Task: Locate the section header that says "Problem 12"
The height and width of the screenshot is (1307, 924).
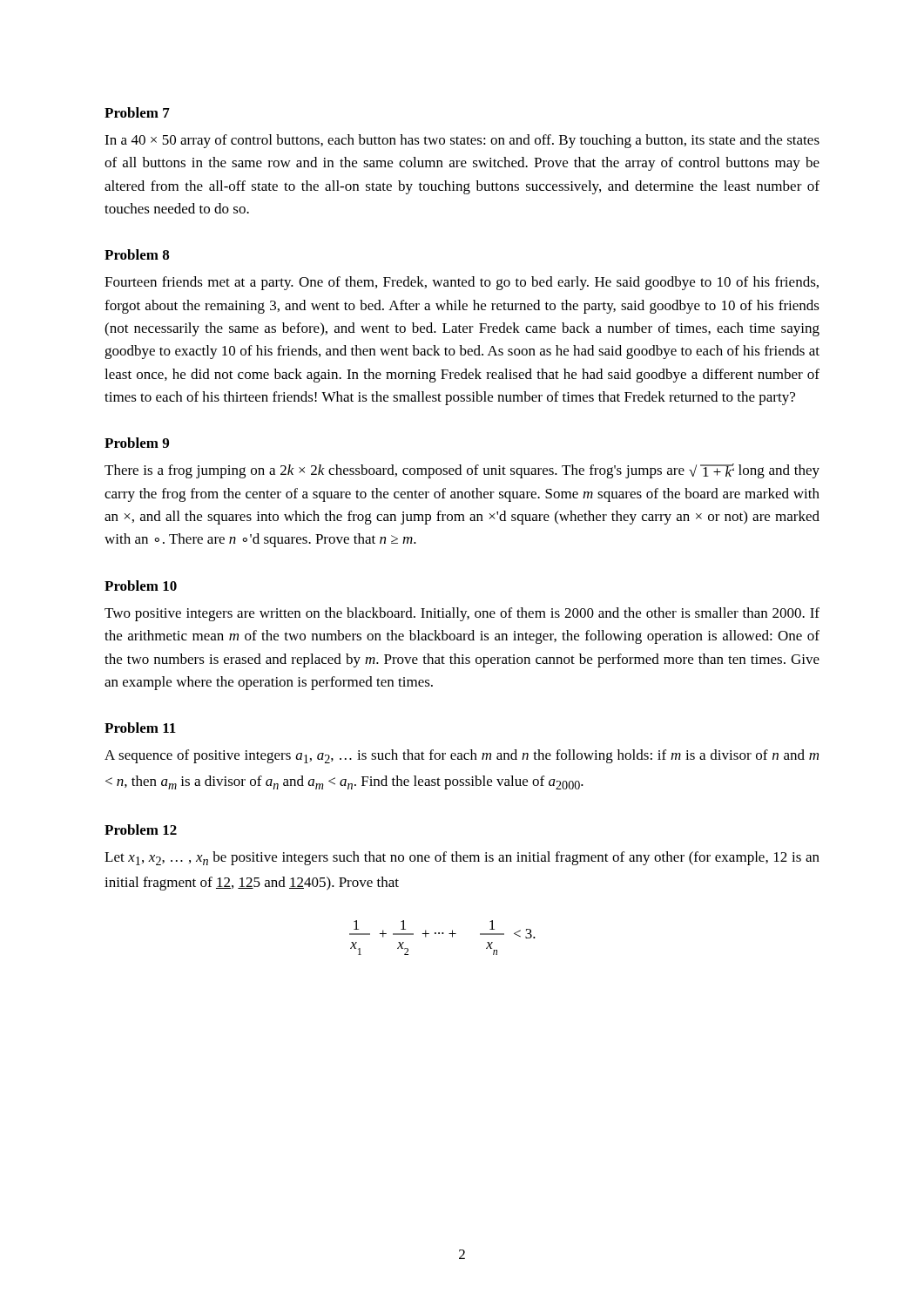Action: tap(141, 830)
